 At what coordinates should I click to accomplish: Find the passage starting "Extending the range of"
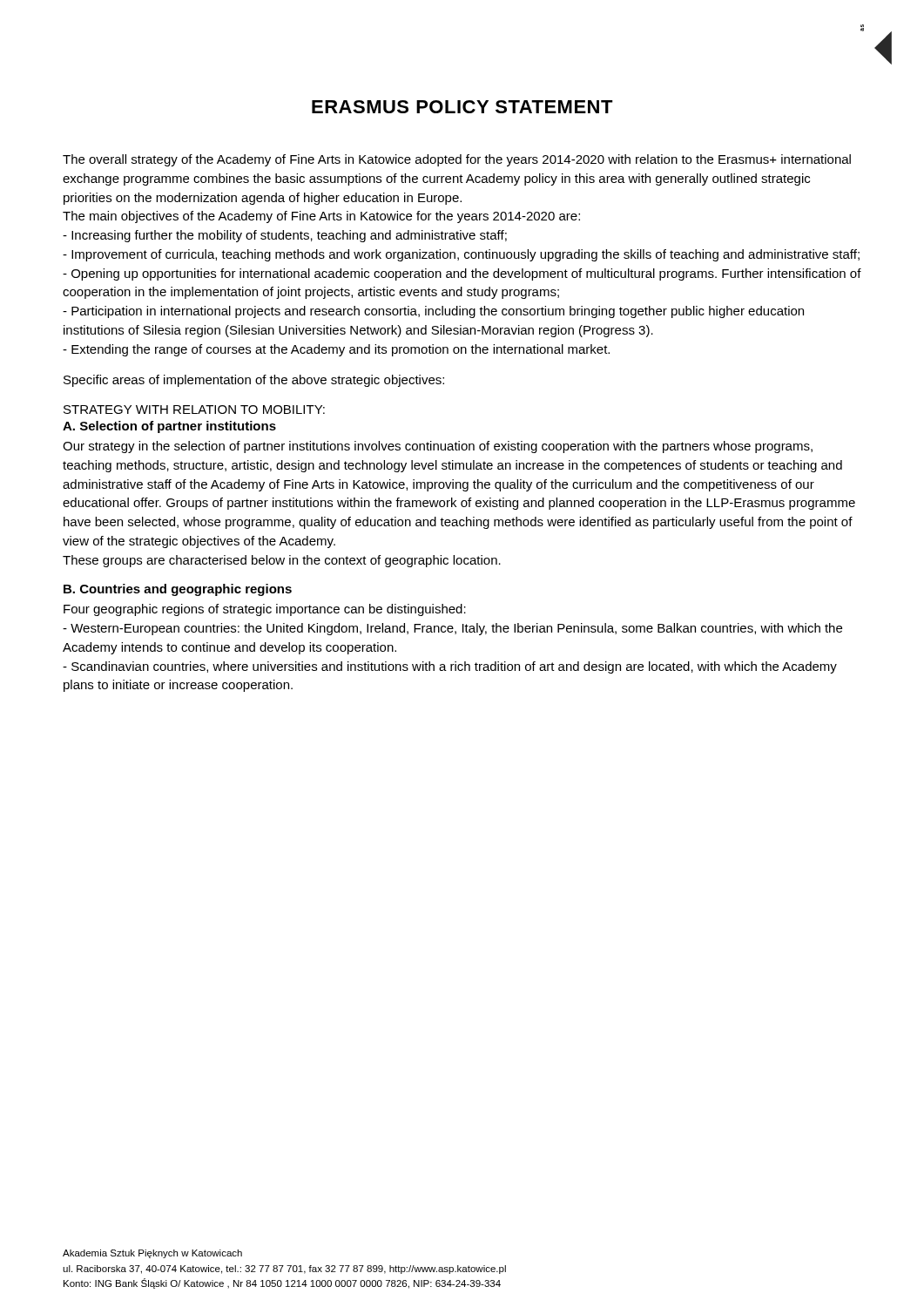pos(337,349)
